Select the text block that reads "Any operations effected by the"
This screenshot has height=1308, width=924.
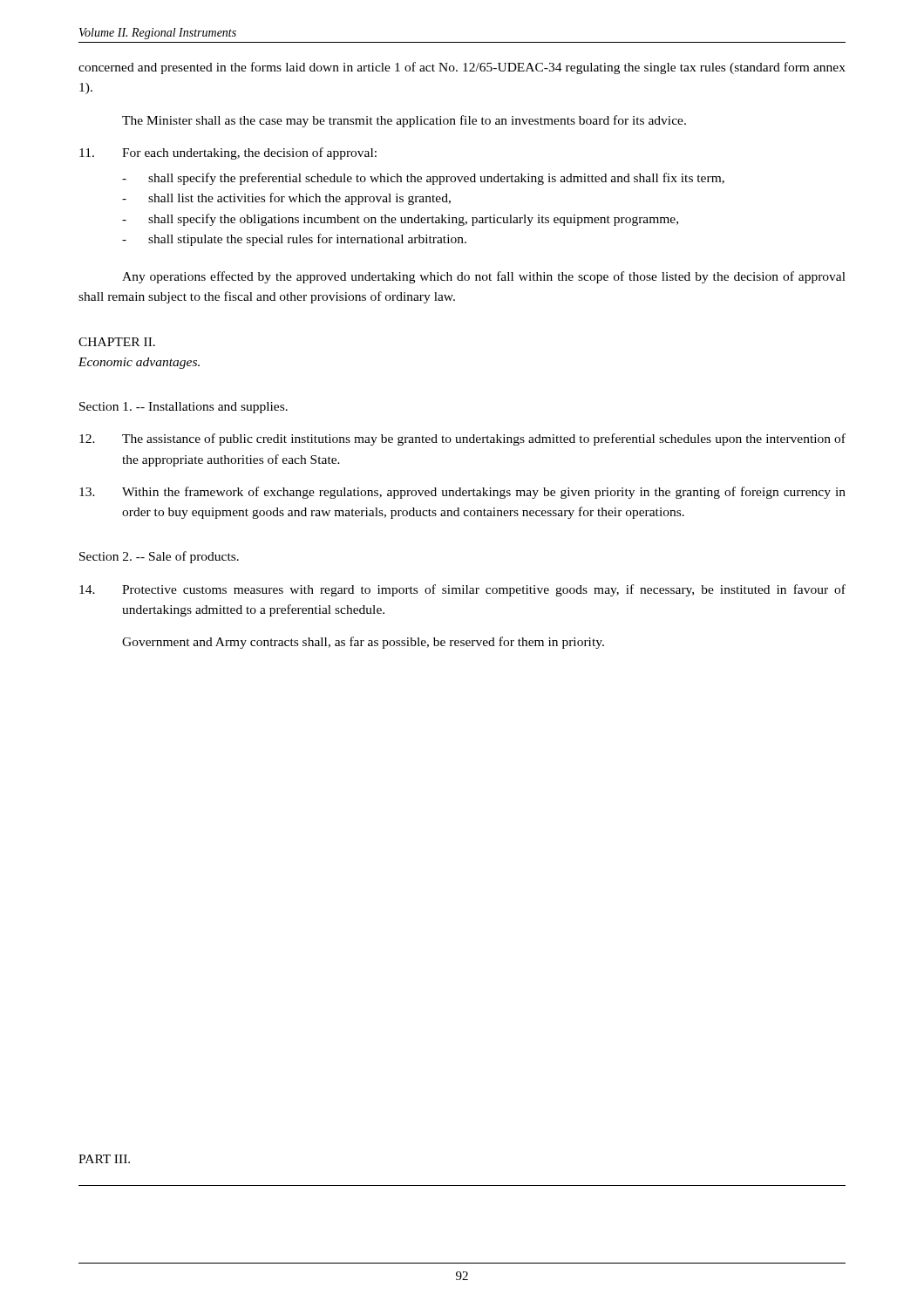[462, 286]
